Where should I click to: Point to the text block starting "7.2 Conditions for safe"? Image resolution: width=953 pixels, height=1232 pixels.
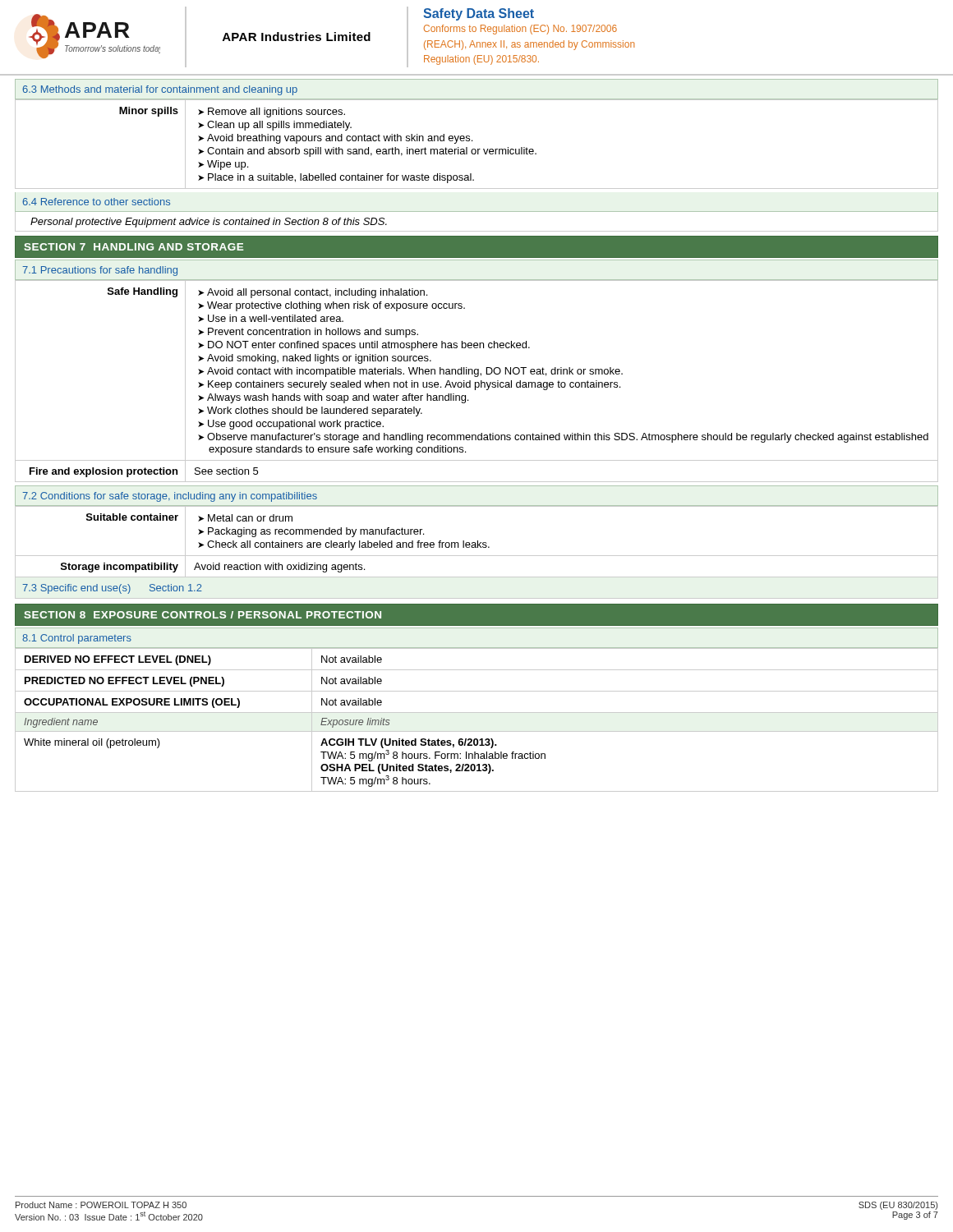pos(170,496)
